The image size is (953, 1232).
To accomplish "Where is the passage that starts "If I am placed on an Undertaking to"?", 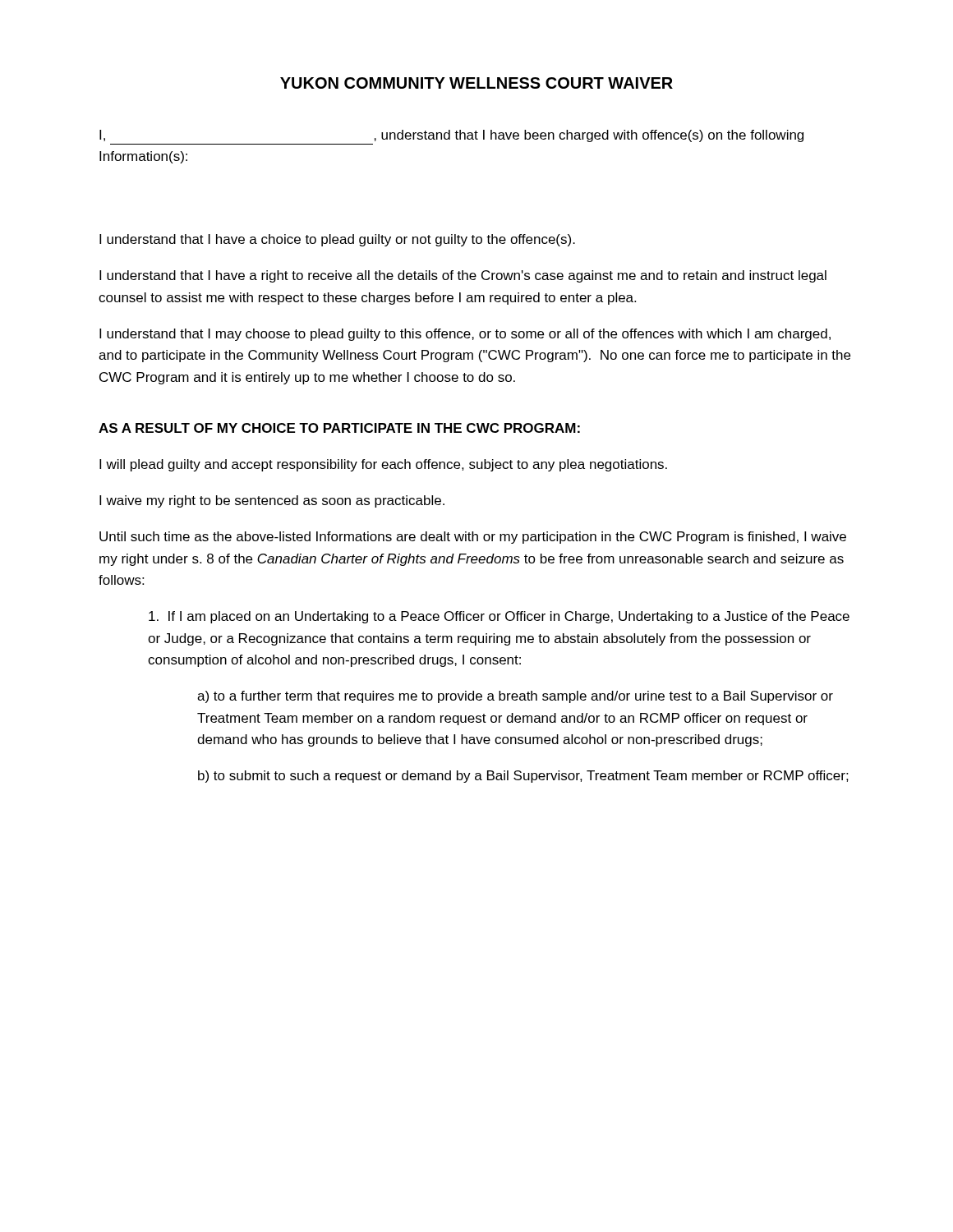I will point(499,638).
